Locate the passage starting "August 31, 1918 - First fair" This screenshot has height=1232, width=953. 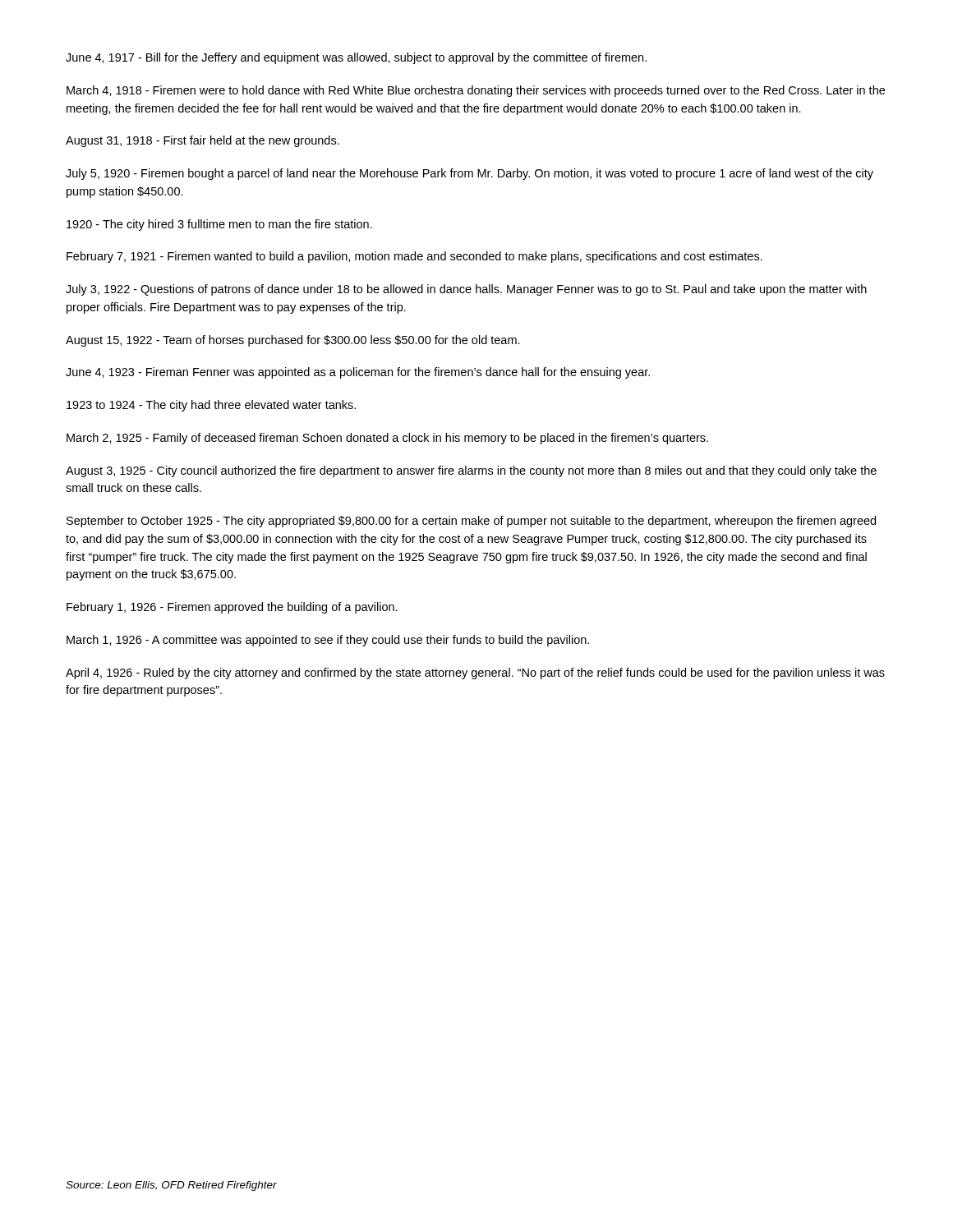pyautogui.click(x=203, y=141)
